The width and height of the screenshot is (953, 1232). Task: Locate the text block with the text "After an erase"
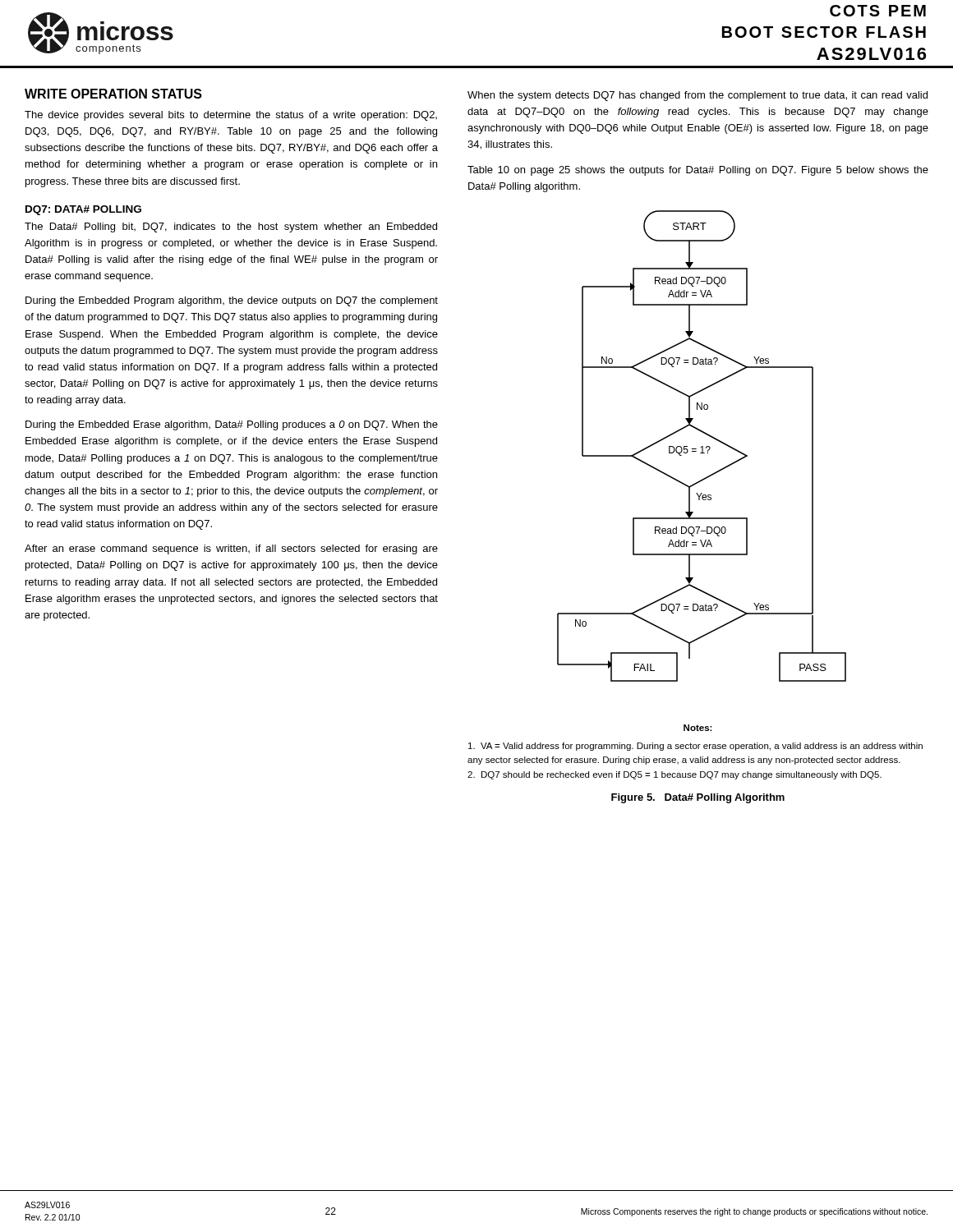click(231, 582)
